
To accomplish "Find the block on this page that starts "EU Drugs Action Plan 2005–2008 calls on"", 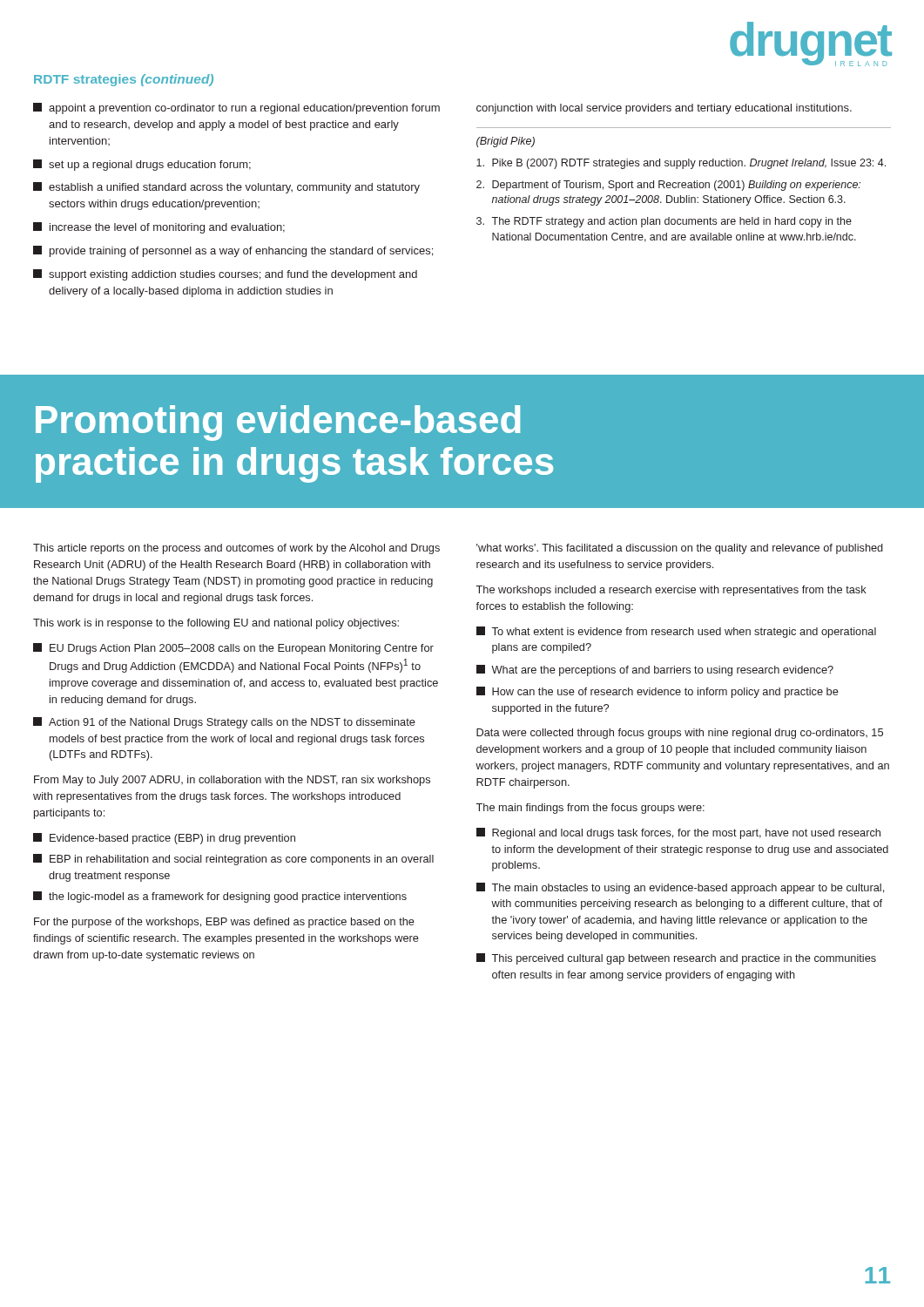I will pyautogui.click(x=241, y=674).
